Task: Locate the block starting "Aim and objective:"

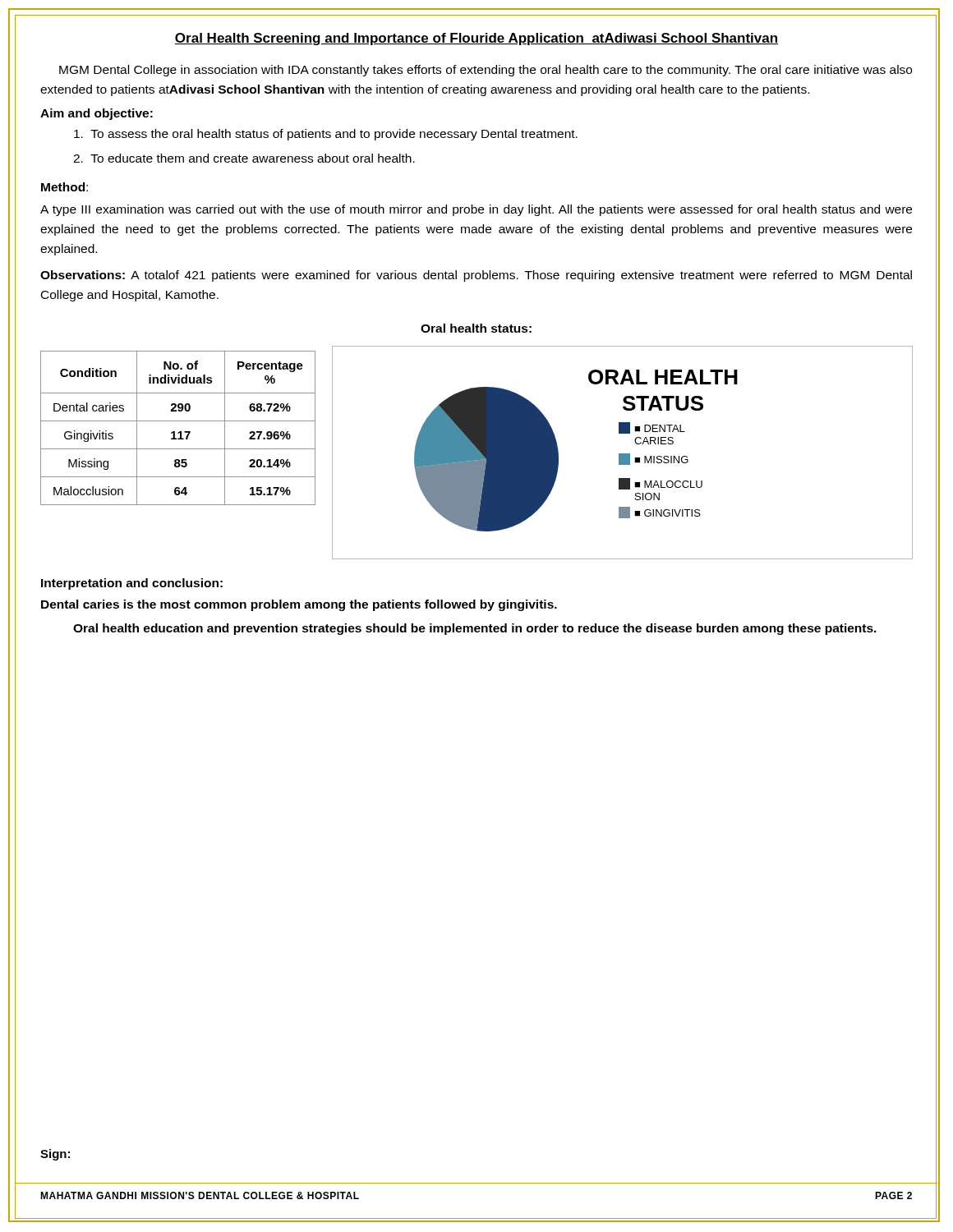Action: (97, 113)
